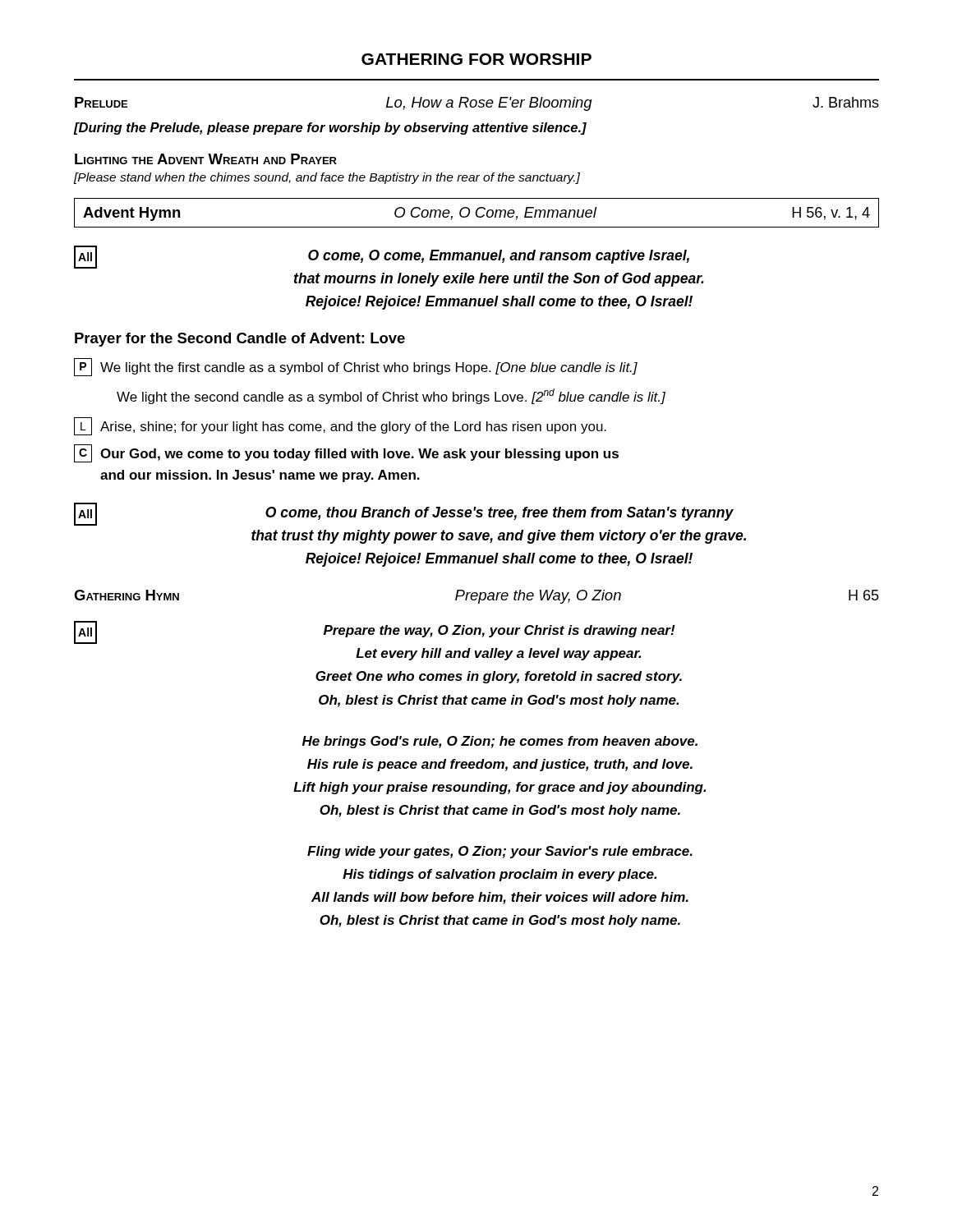Find the block on this page that starts "Gathering Hymn Prepare the"
Viewport: 953px width, 1232px height.
(x=476, y=596)
